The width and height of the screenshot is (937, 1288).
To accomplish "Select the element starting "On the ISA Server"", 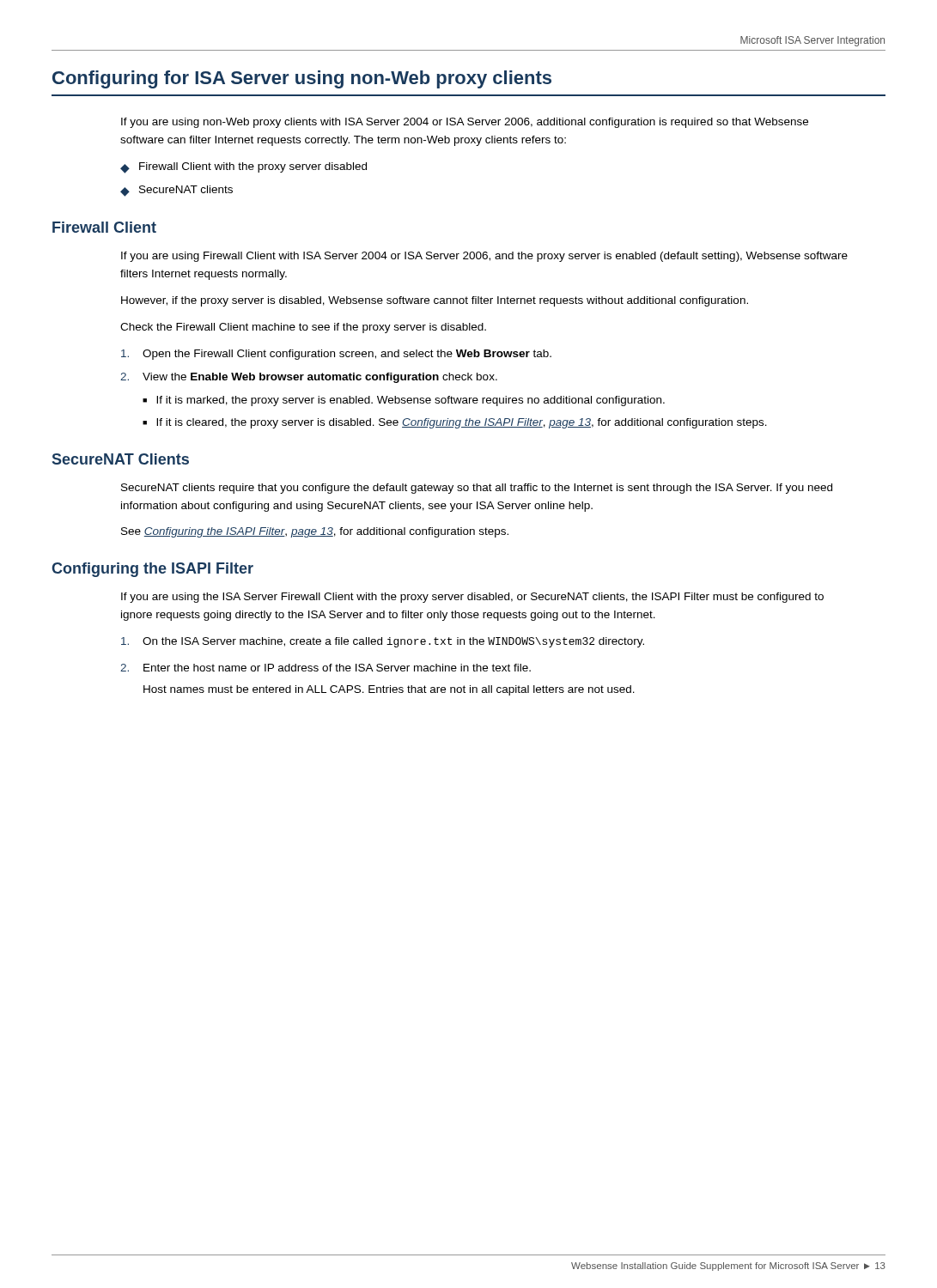I will (x=383, y=642).
